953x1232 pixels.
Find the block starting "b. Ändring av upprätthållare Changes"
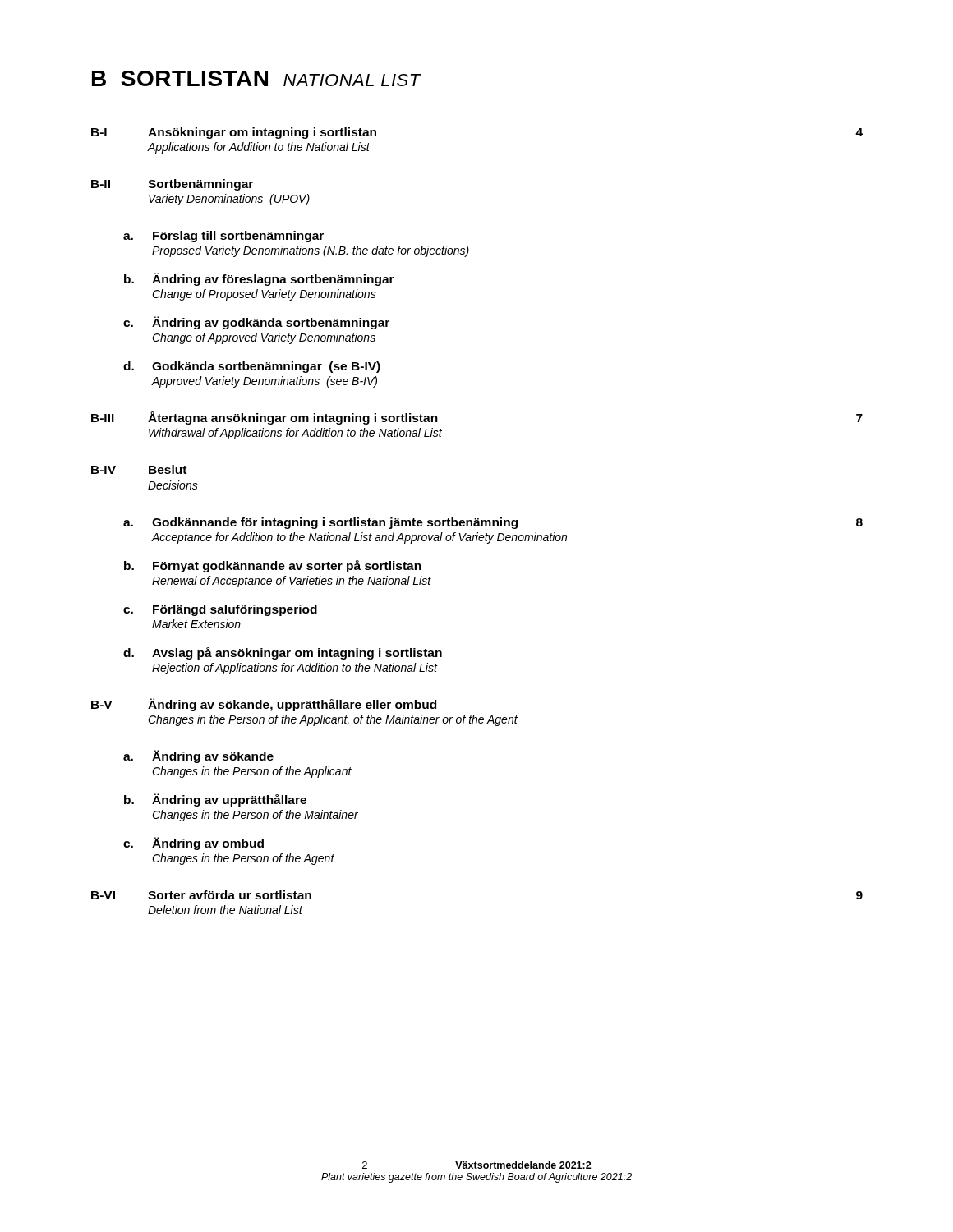point(215,800)
